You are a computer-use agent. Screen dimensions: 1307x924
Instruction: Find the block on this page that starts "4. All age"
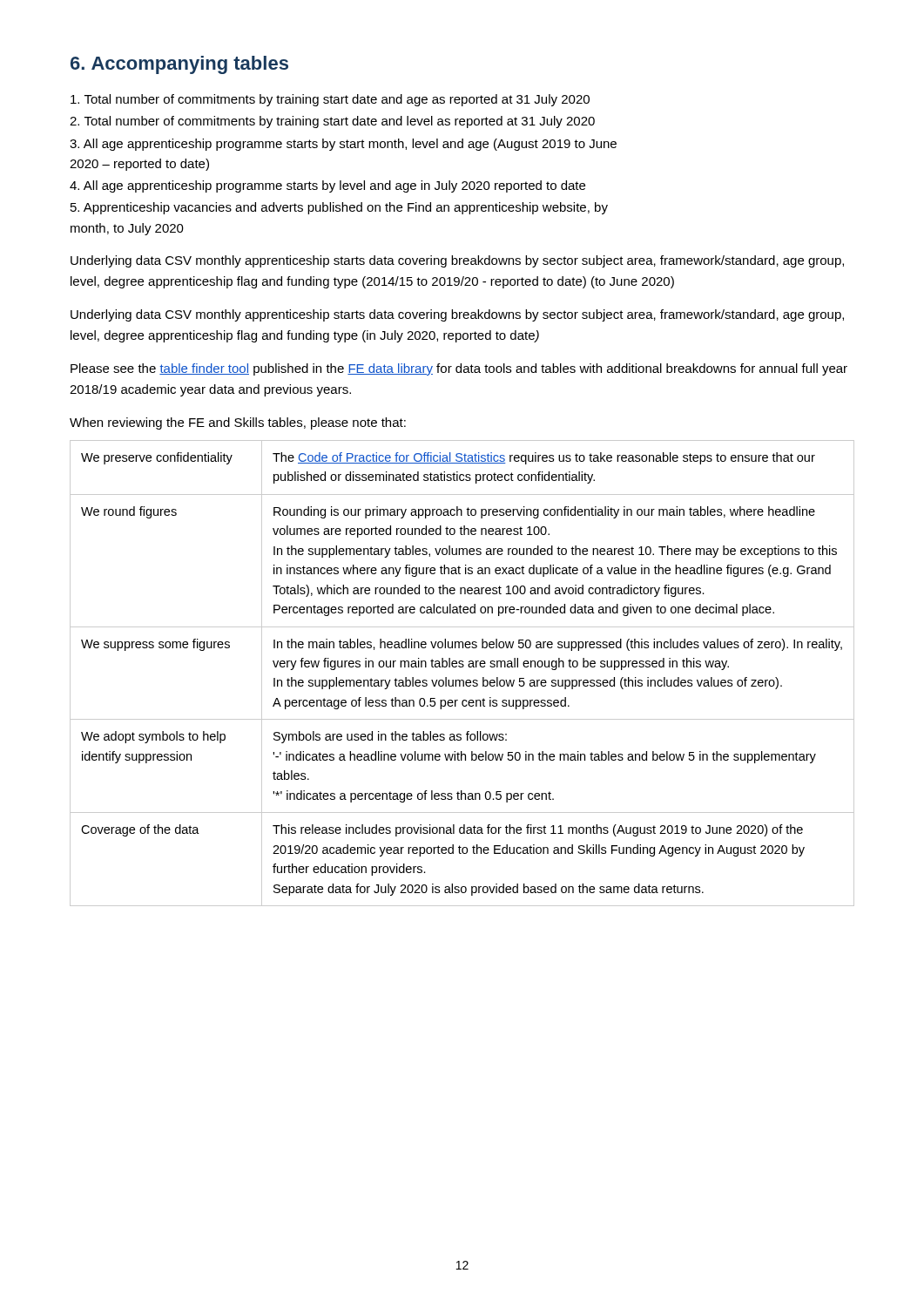328,185
